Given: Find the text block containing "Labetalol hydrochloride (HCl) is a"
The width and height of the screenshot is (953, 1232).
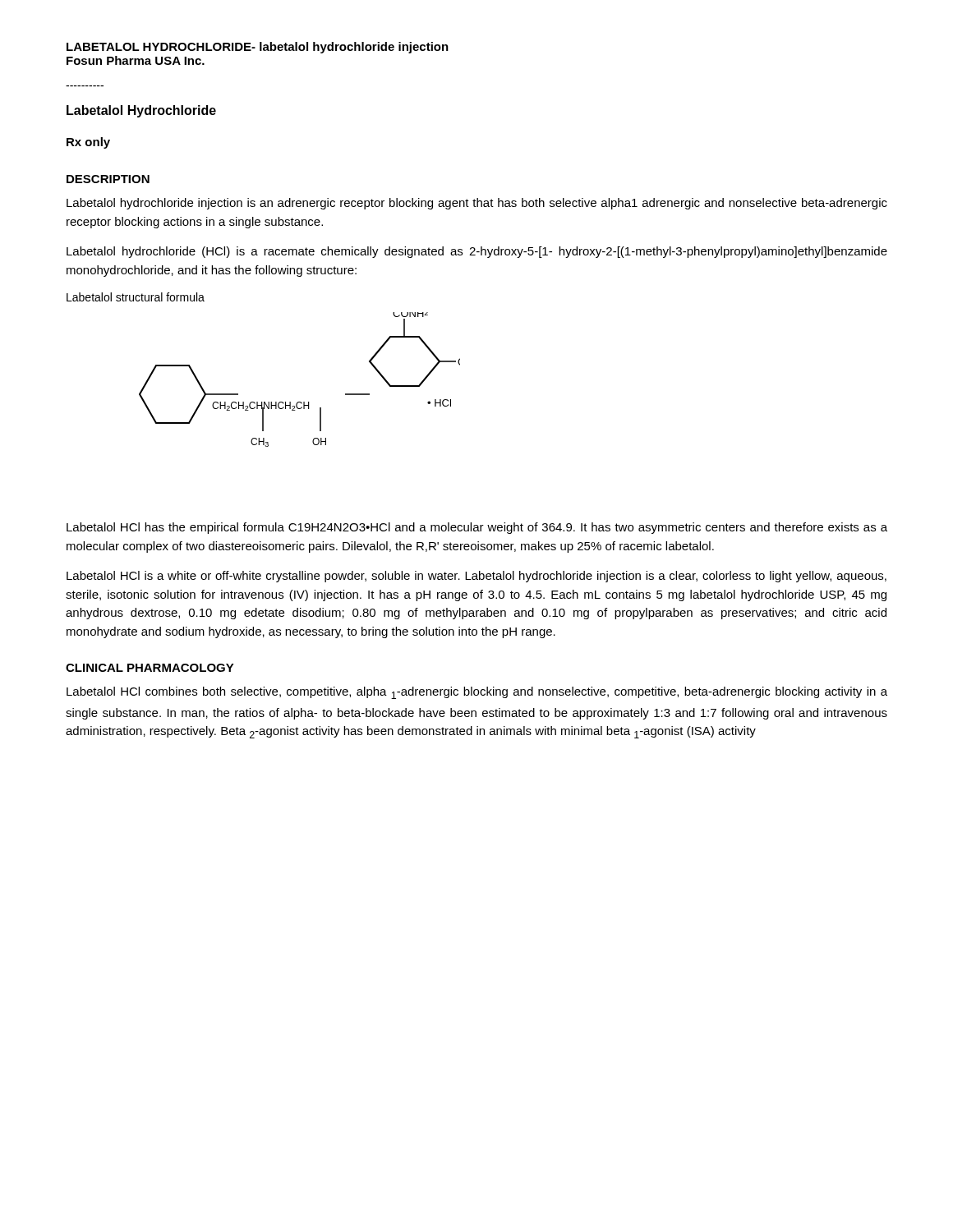Looking at the screenshot, I should 476,260.
